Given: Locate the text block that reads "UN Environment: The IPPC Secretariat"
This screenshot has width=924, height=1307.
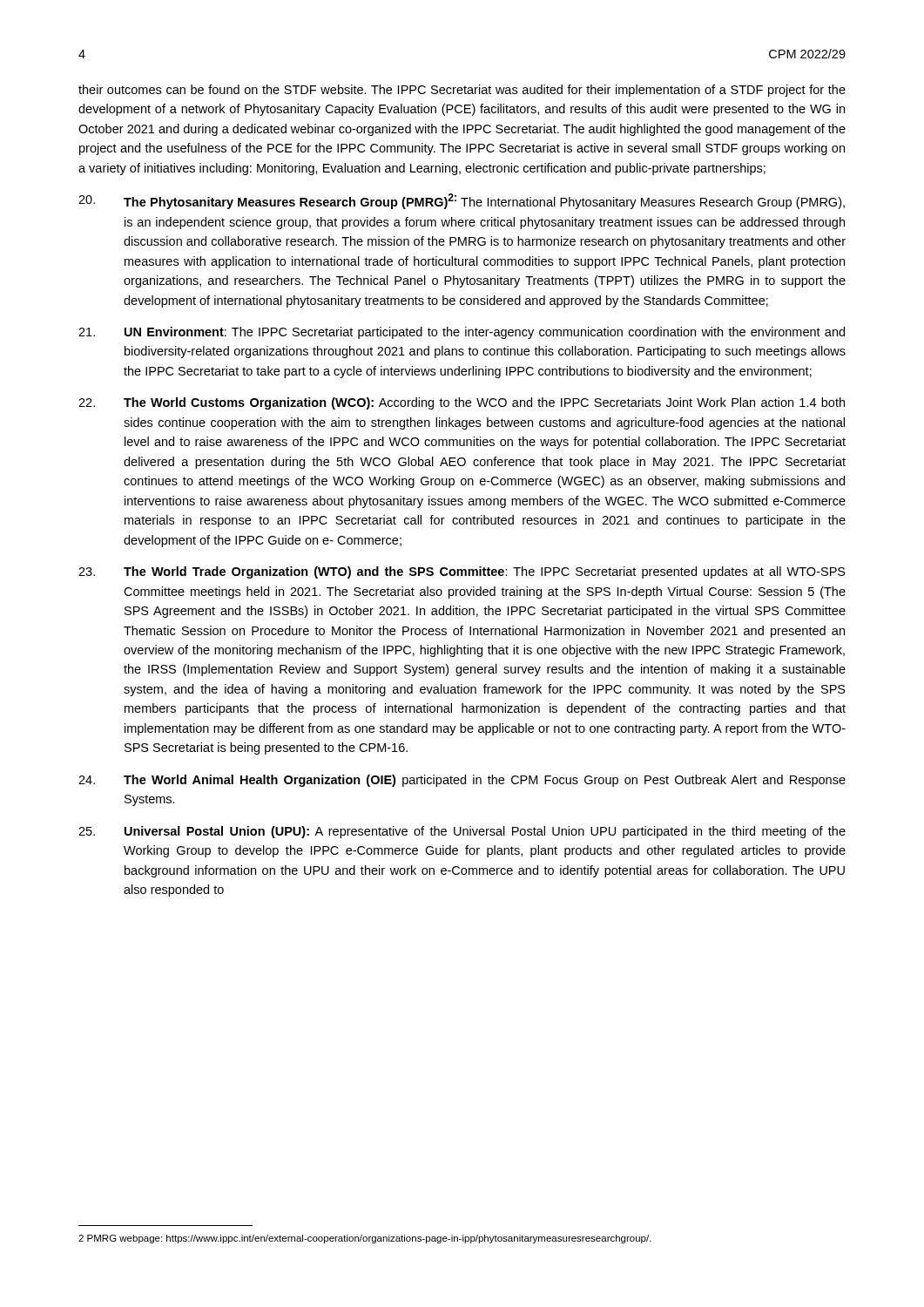Looking at the screenshot, I should [x=462, y=352].
